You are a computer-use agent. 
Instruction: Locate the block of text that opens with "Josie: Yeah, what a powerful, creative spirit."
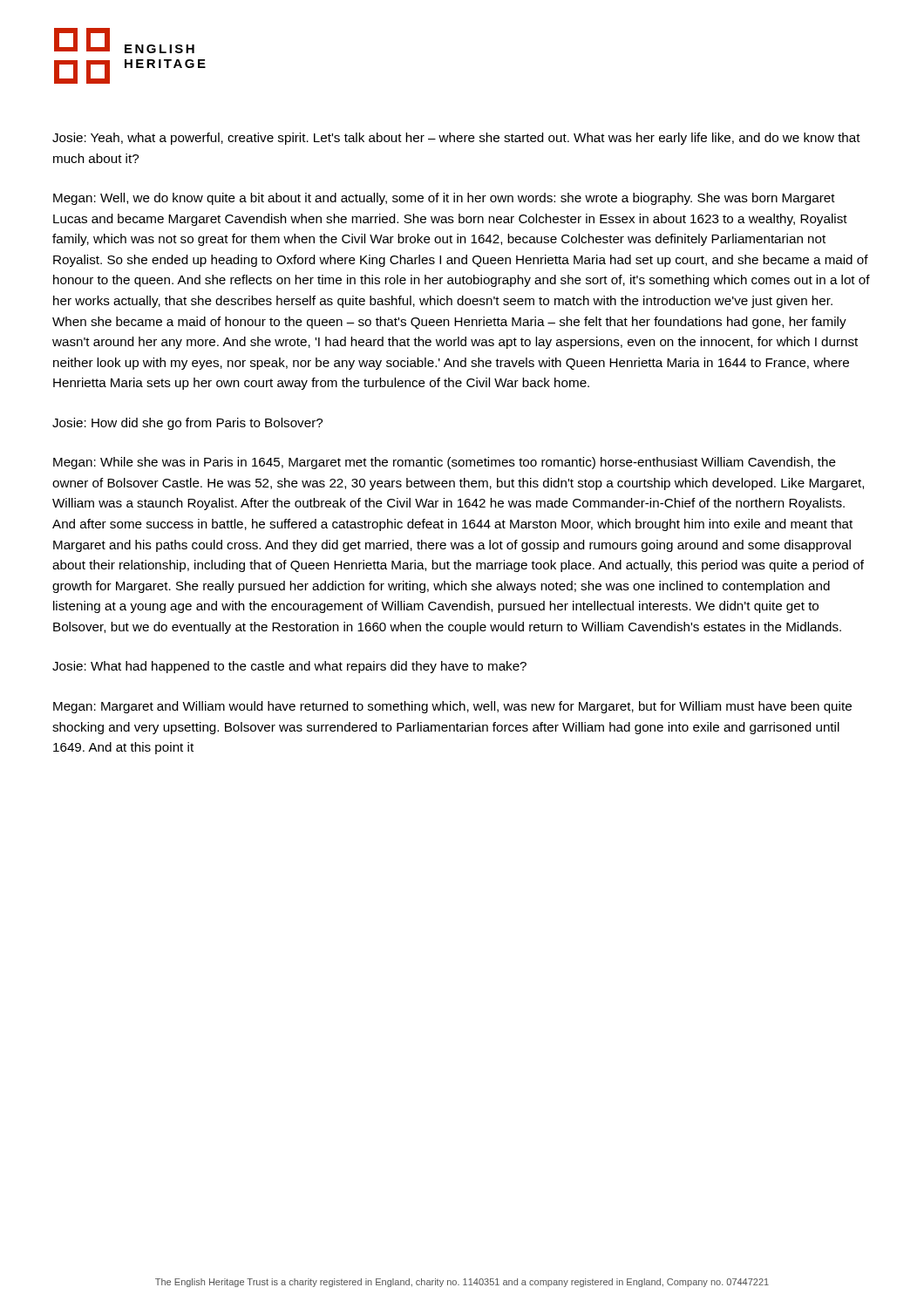pyautogui.click(x=456, y=148)
